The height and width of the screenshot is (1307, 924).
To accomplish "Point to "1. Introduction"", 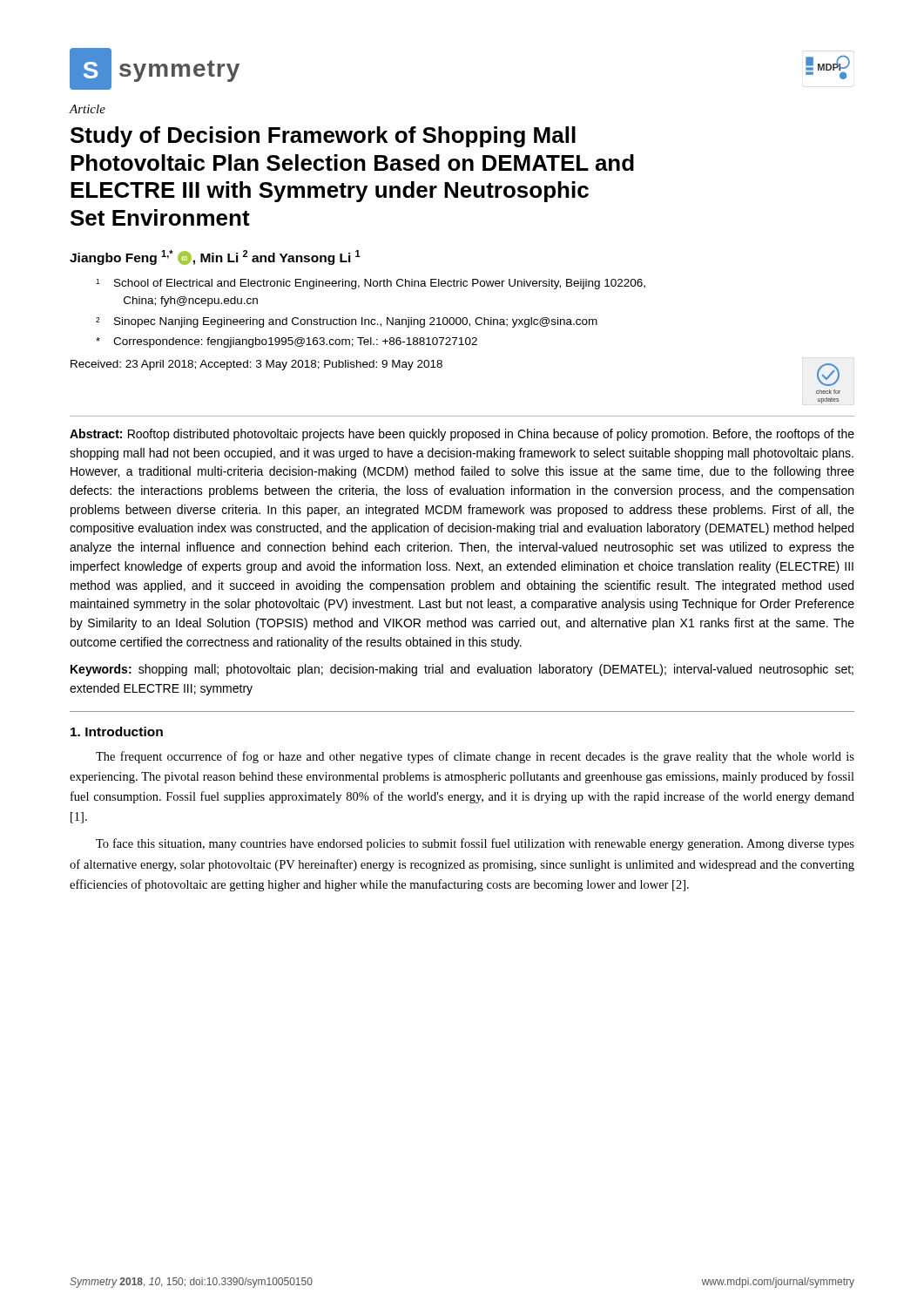I will (117, 731).
